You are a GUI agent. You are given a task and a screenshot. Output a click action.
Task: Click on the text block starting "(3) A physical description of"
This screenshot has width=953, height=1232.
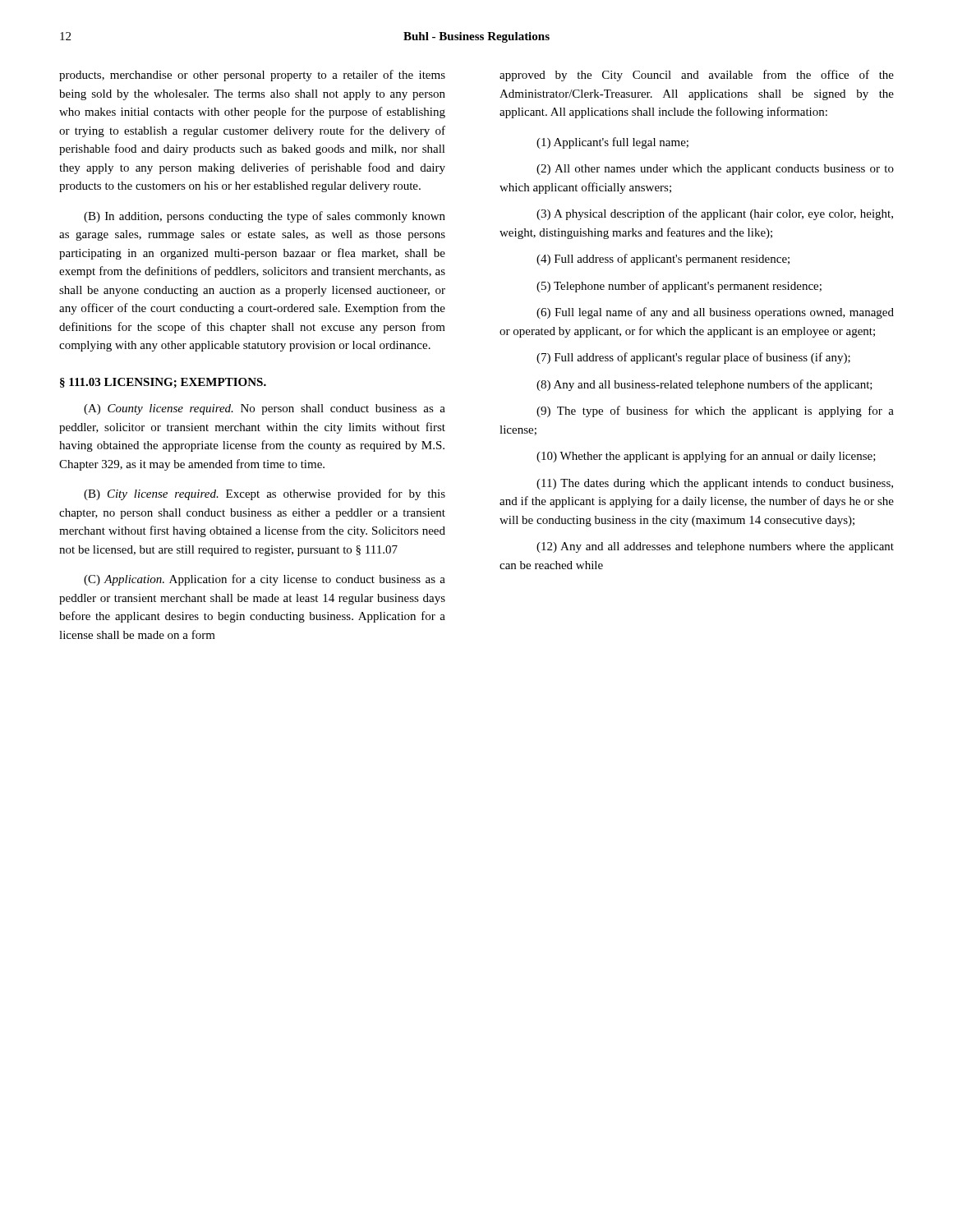(x=697, y=223)
